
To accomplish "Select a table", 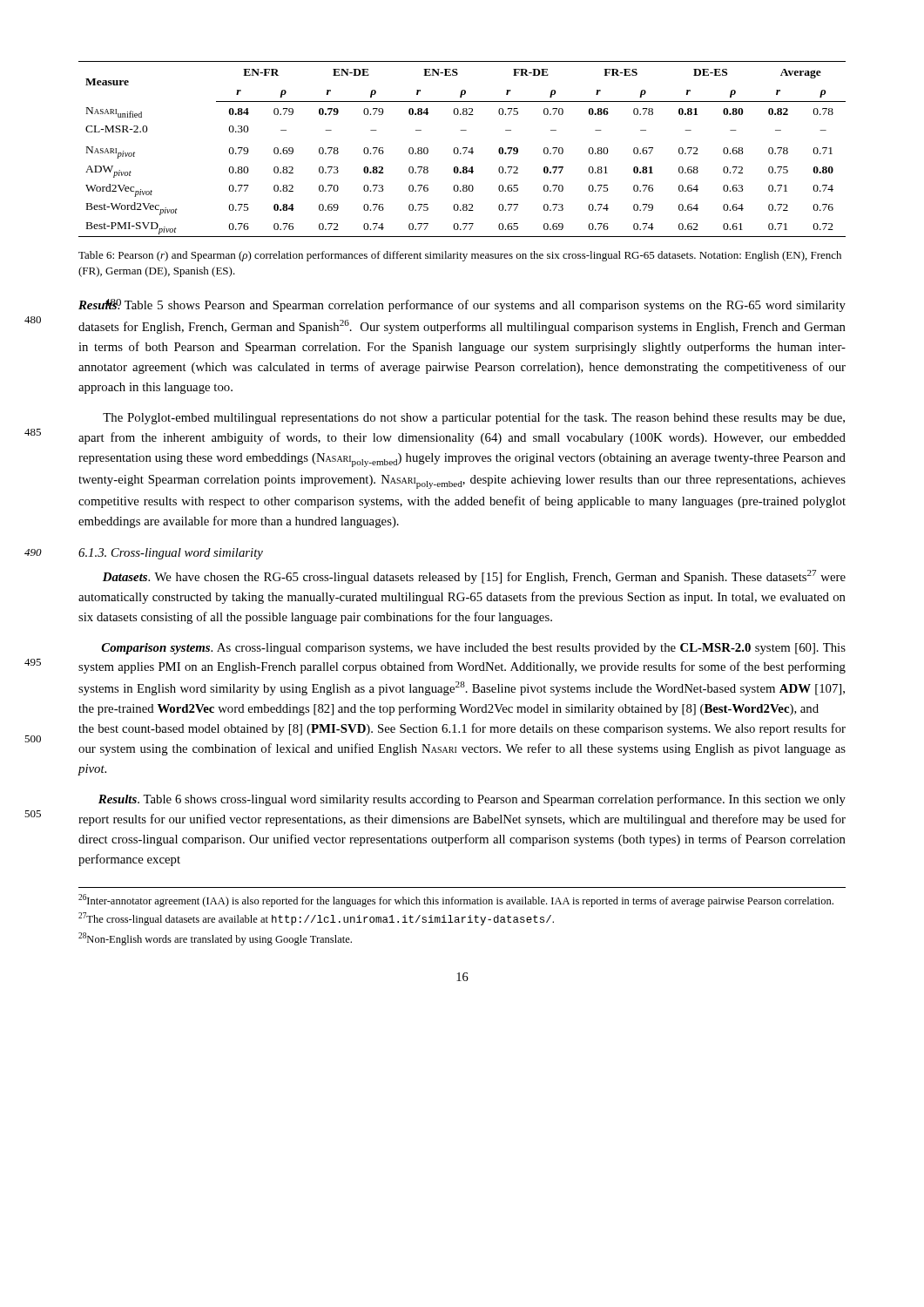I will click(x=462, y=149).
